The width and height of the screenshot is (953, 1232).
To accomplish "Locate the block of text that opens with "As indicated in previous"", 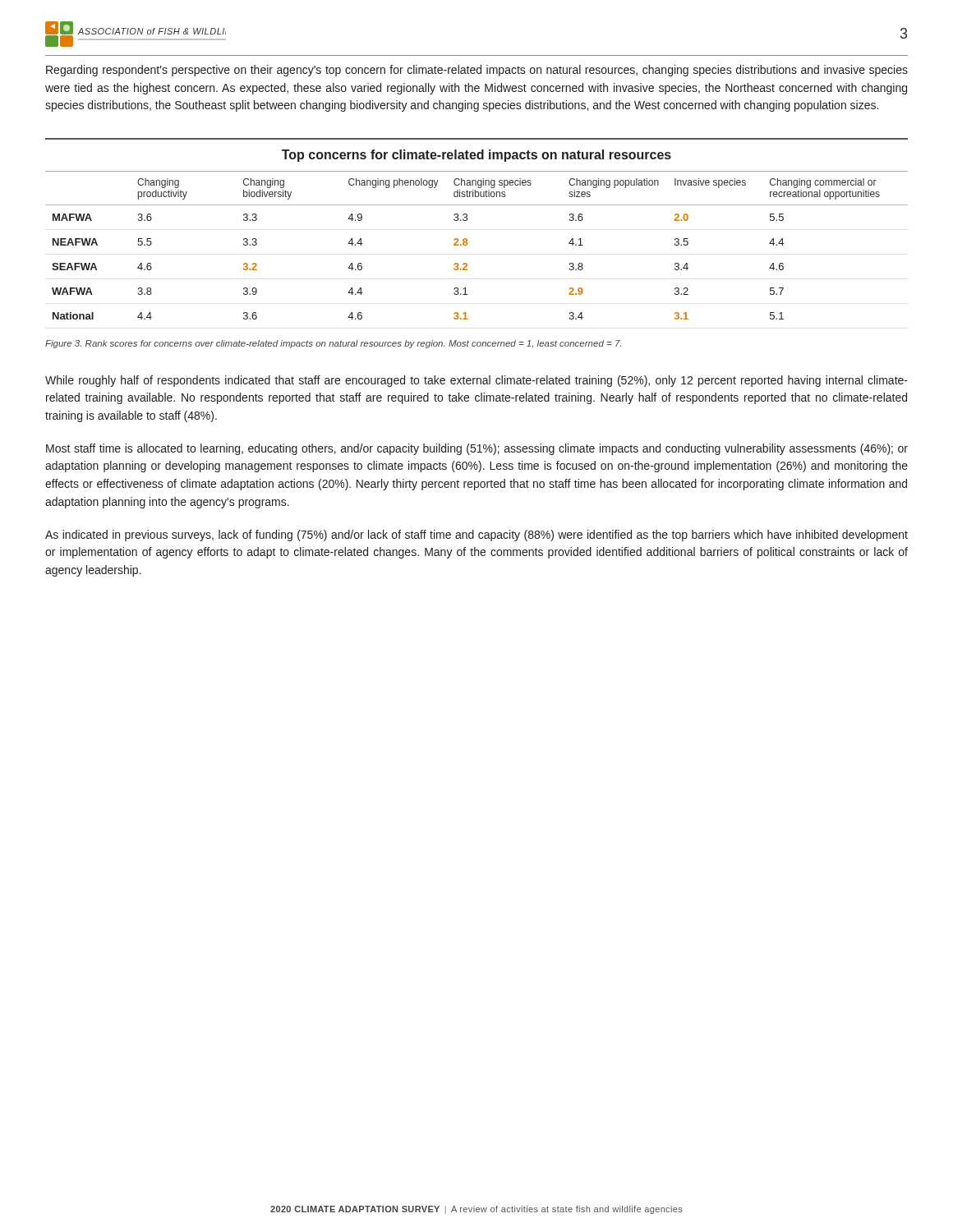I will 476,552.
